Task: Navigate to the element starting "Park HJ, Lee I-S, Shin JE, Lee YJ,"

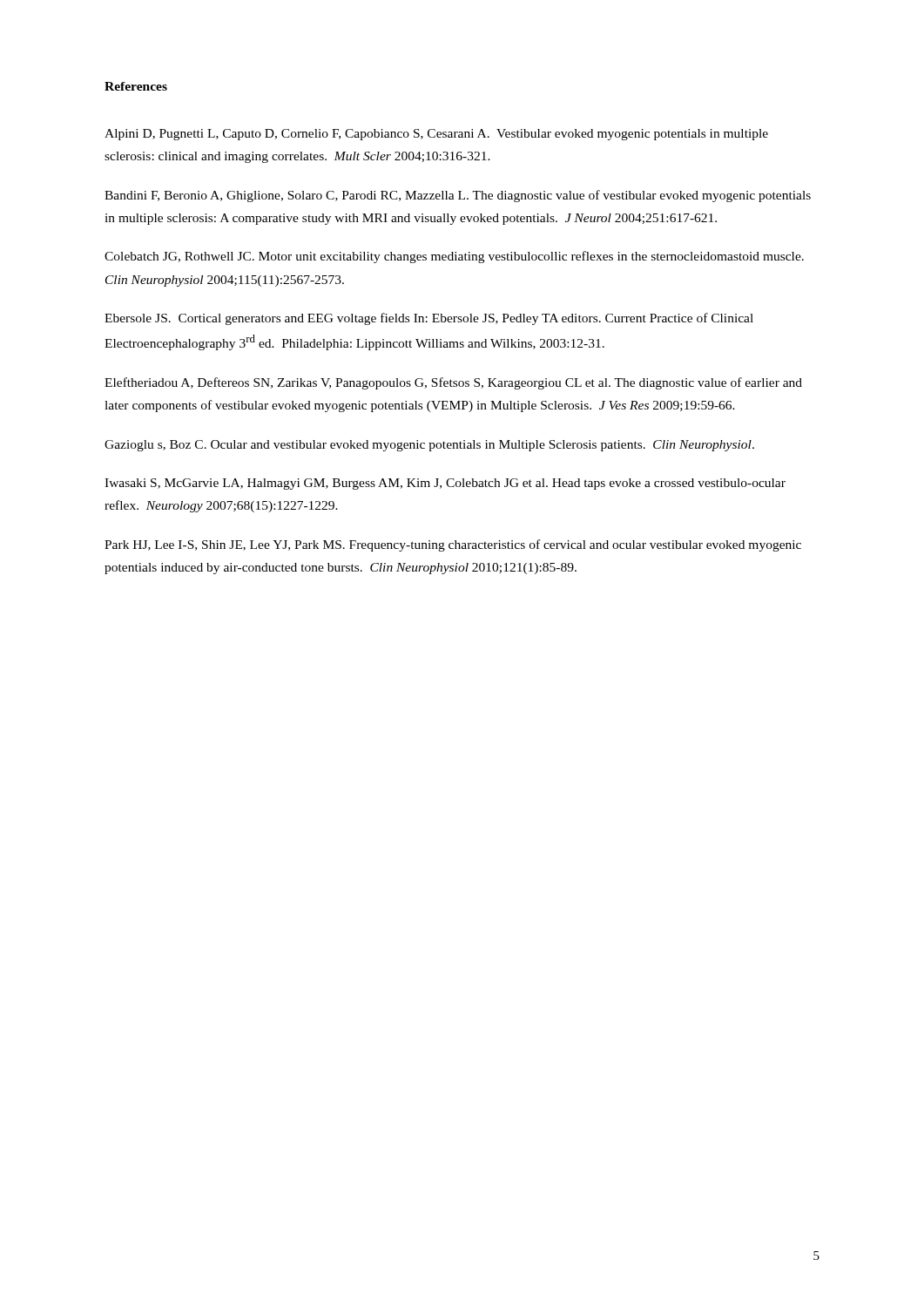Action: [453, 555]
